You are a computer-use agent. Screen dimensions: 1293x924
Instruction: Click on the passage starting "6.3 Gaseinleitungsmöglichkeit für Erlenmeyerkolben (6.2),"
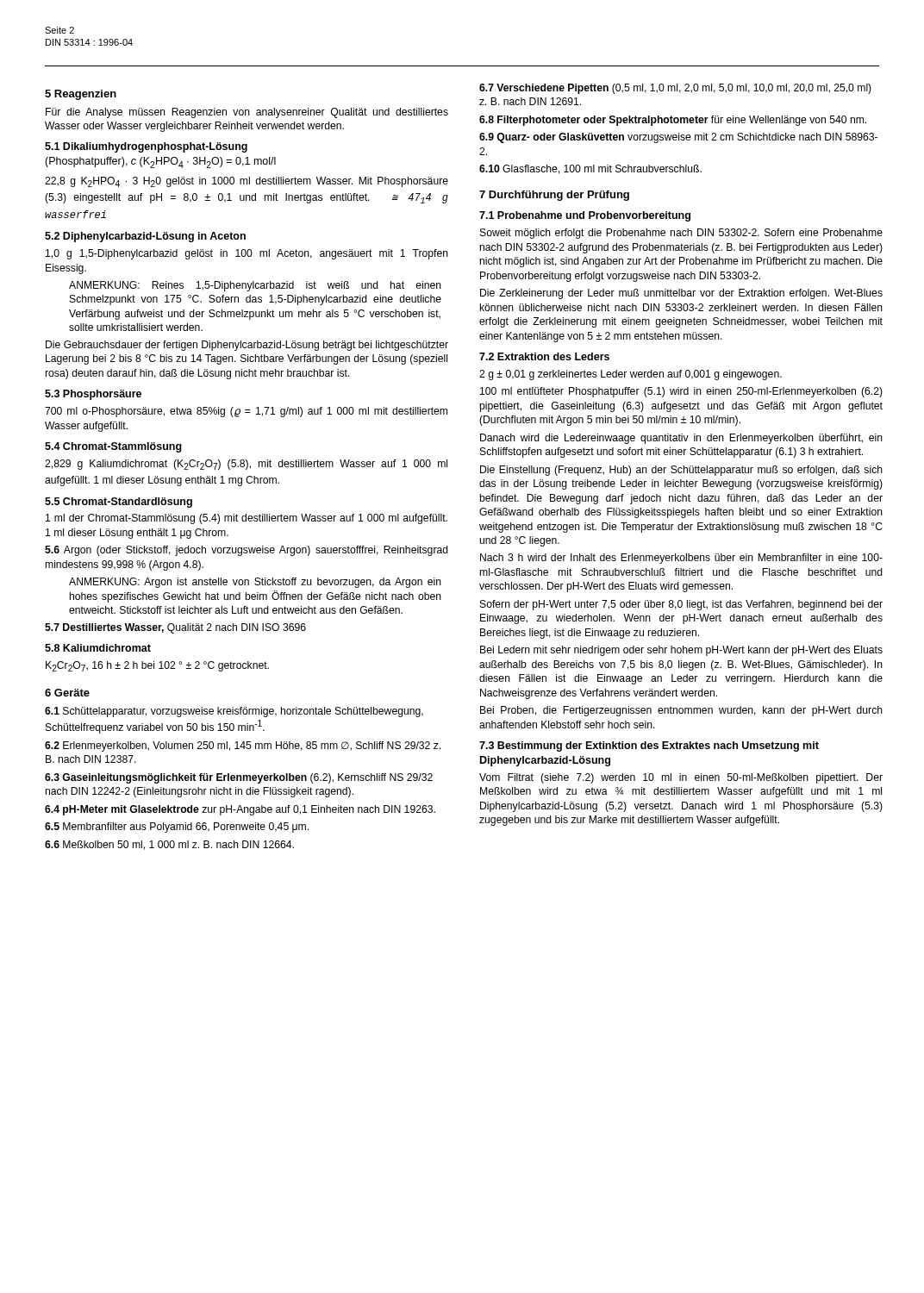[239, 784]
